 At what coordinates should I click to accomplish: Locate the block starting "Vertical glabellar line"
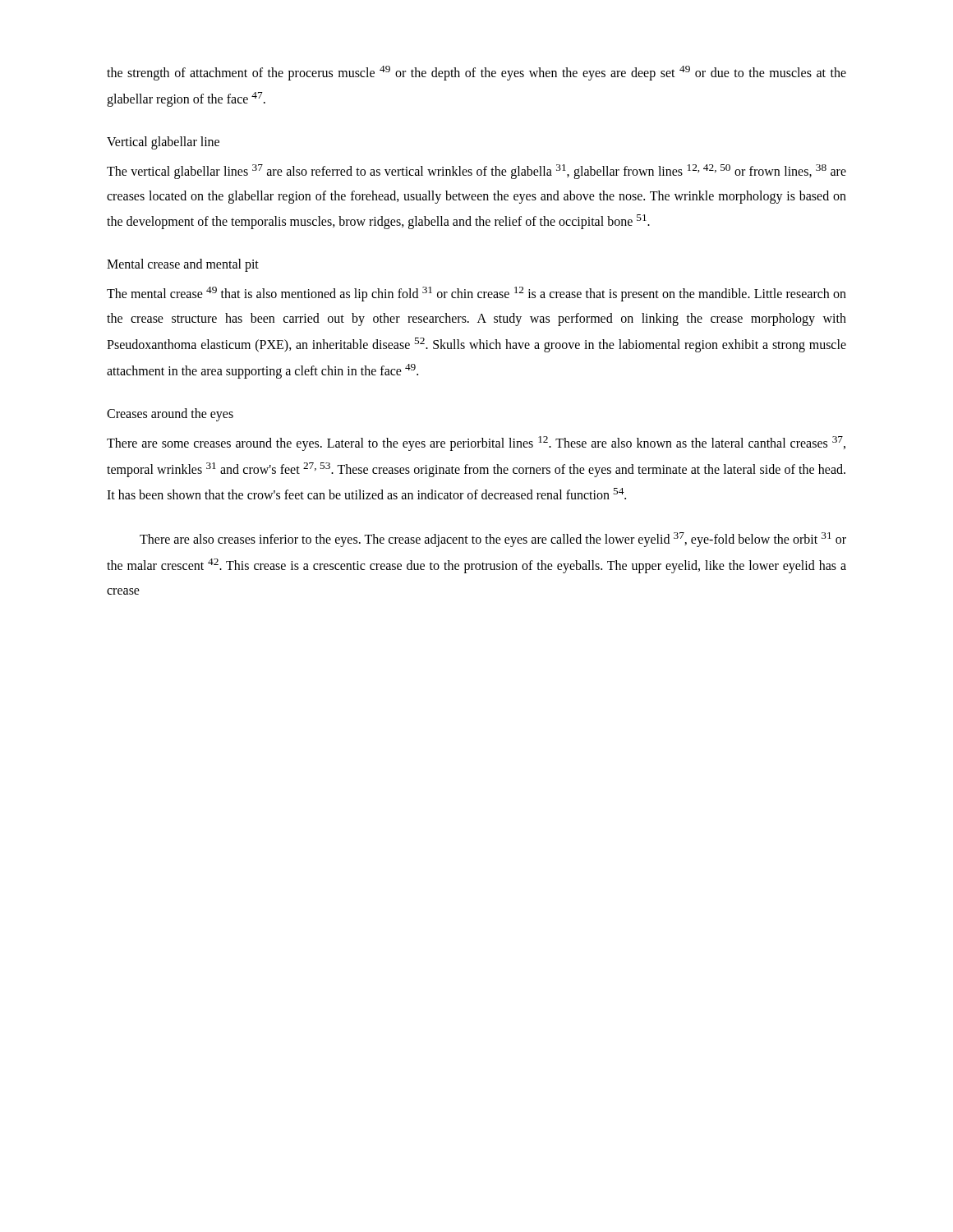(163, 142)
